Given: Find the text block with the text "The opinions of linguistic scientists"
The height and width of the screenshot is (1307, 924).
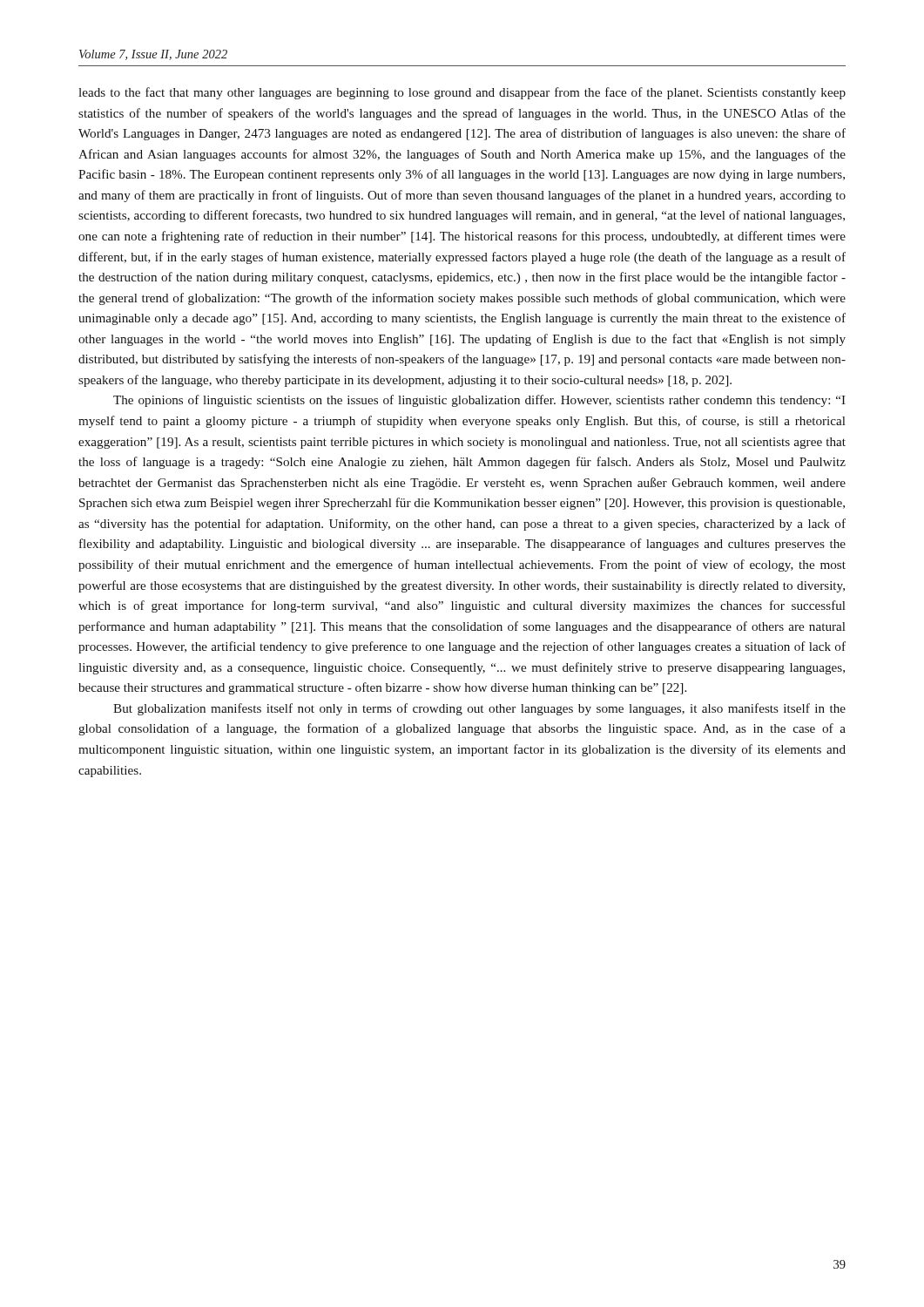Looking at the screenshot, I should pos(462,544).
